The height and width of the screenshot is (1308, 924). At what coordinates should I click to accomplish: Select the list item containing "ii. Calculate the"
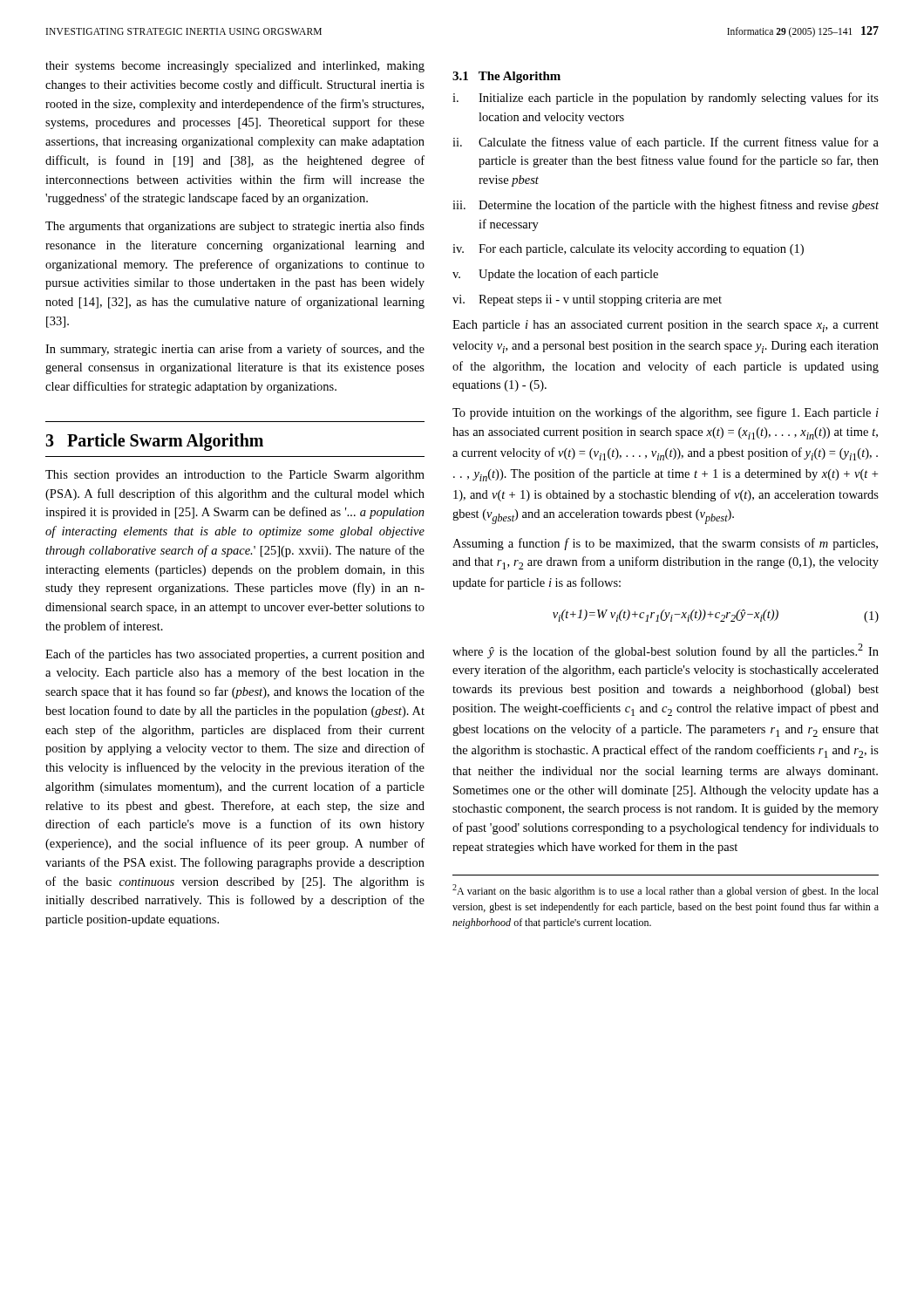pos(666,161)
